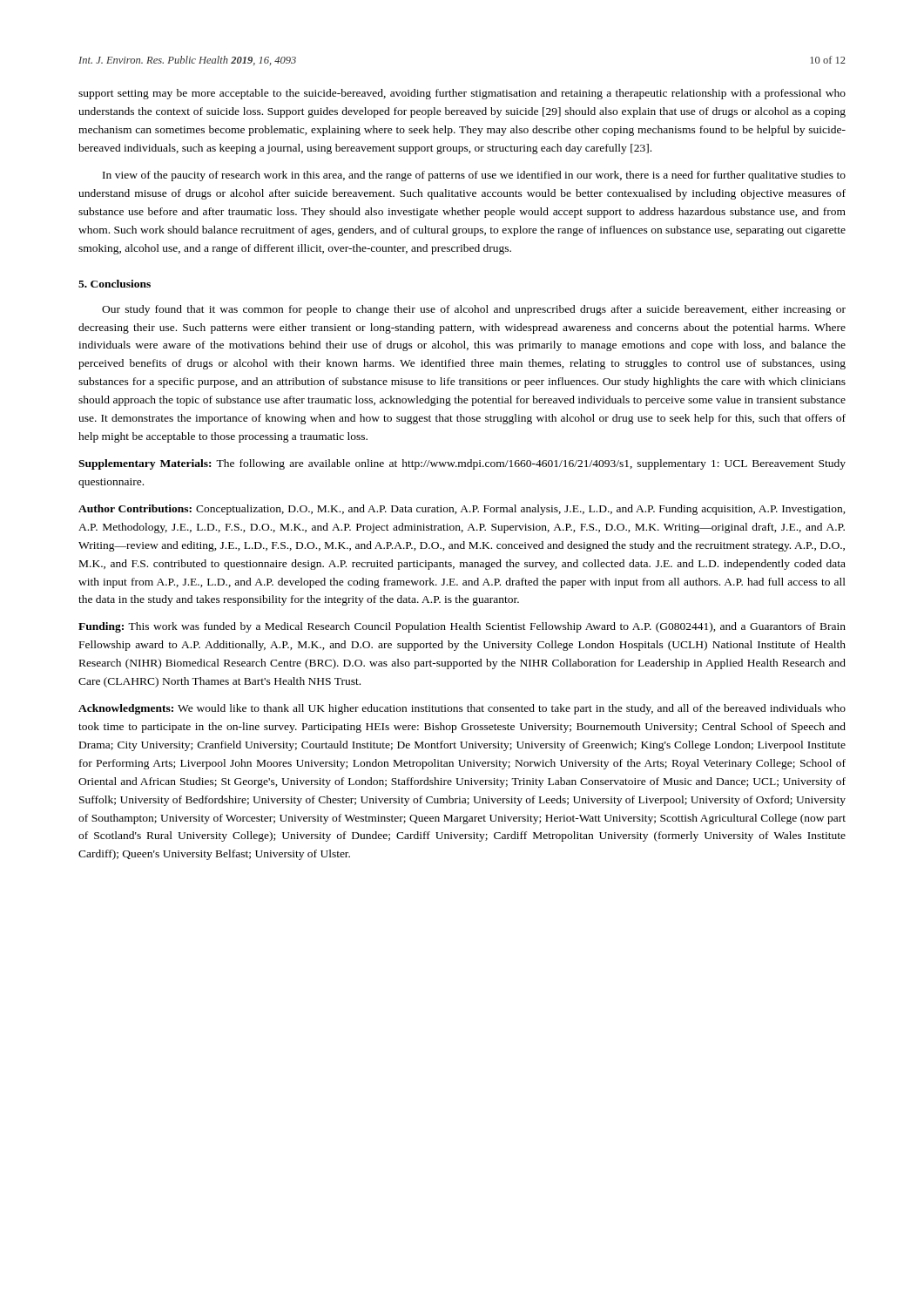The height and width of the screenshot is (1307, 924).
Task: Select the section header that reads "5. Conclusions"
Action: 115,283
